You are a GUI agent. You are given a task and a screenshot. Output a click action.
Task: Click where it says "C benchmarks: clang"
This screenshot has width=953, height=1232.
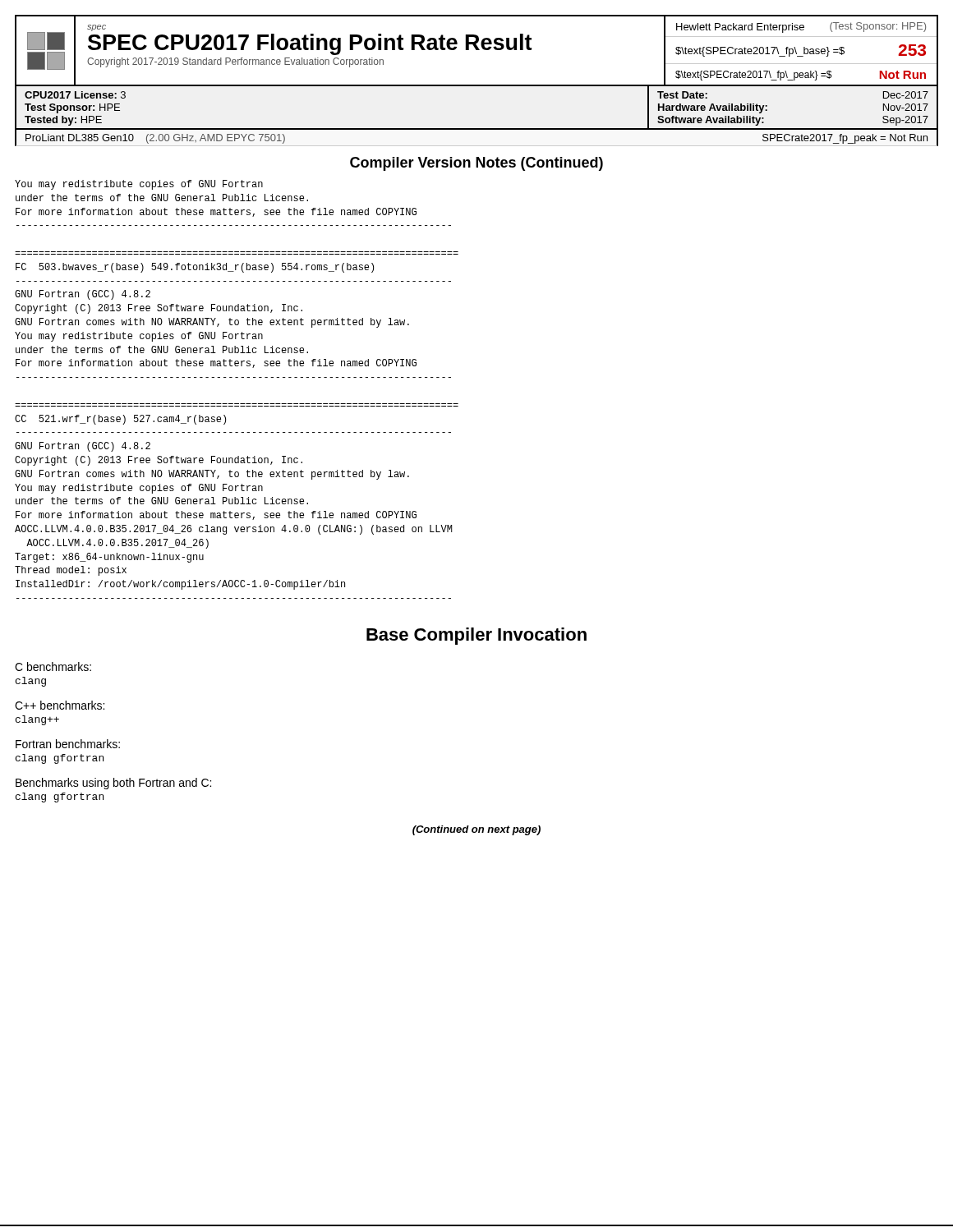point(53,674)
